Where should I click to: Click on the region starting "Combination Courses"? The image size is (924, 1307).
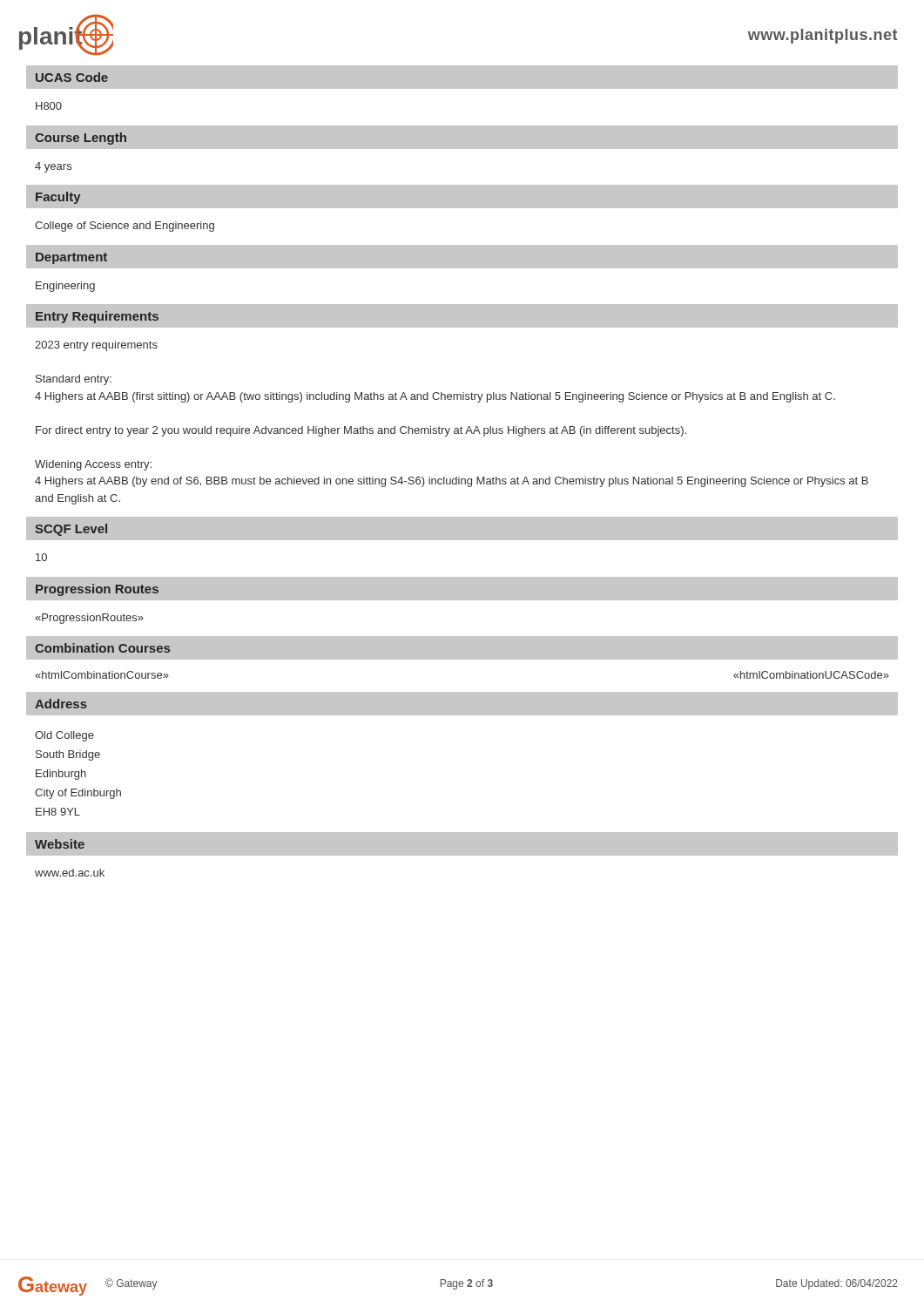click(103, 648)
